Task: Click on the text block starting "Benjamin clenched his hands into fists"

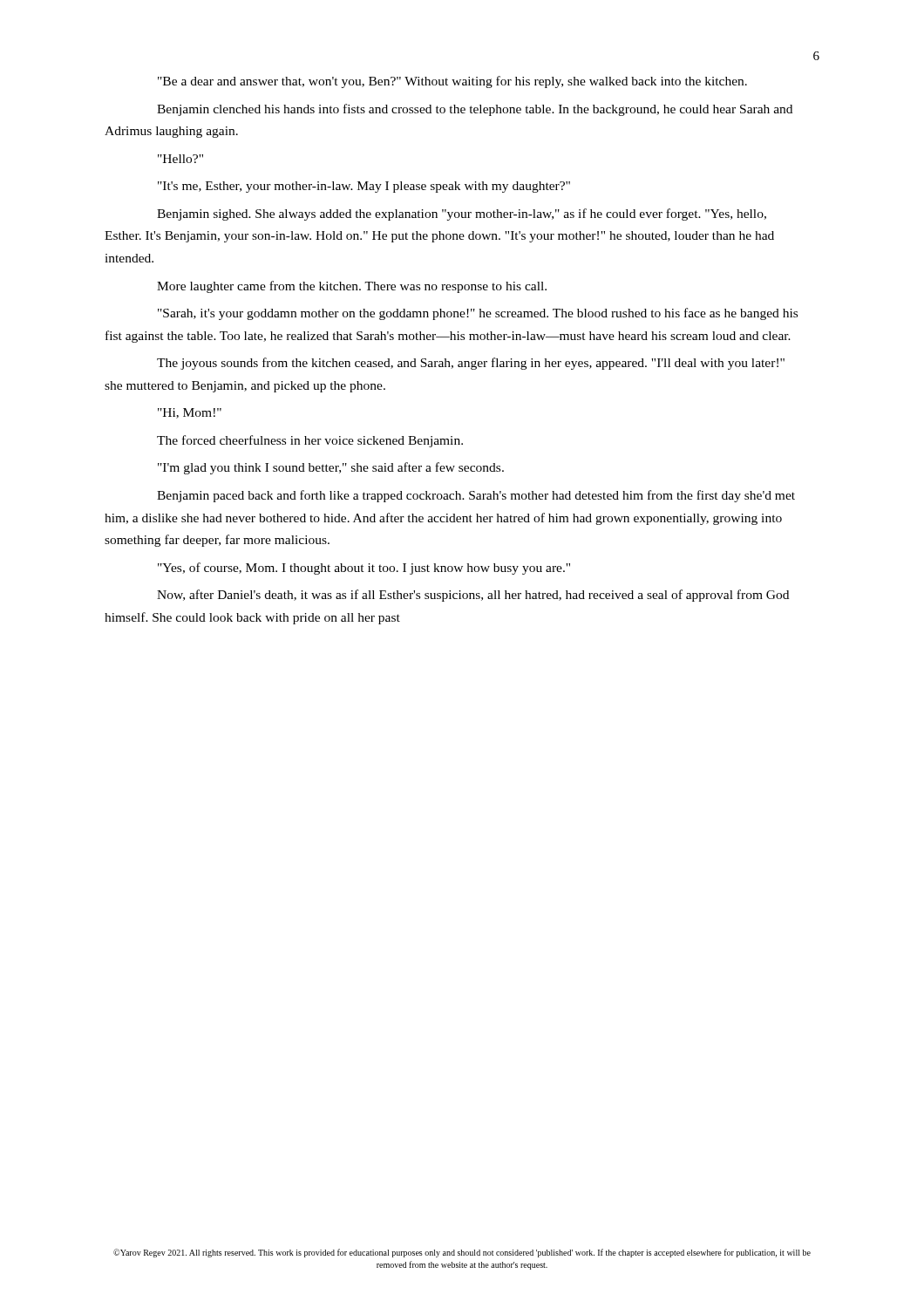Action: (453, 120)
